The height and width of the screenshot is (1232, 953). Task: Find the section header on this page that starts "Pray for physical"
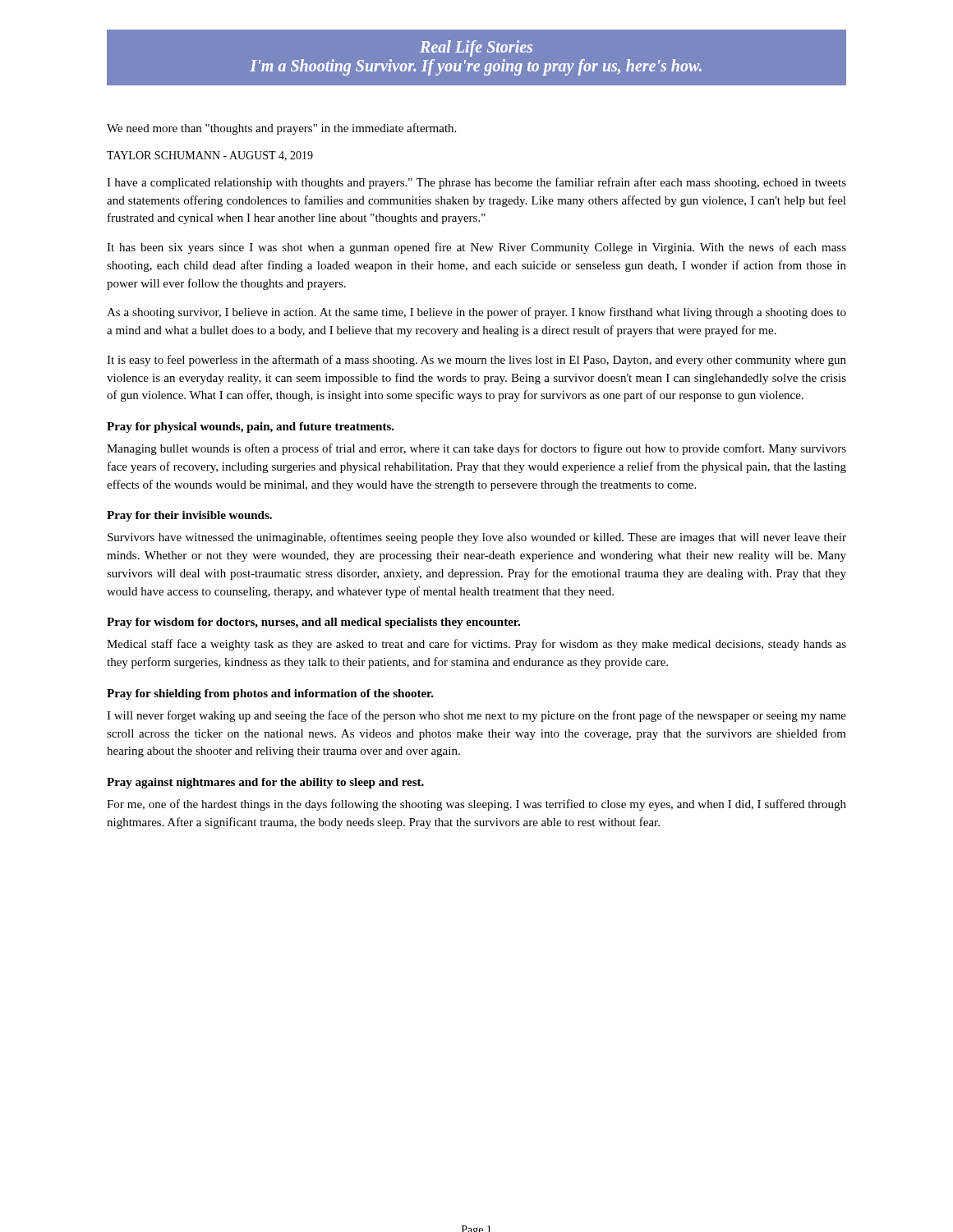pos(251,426)
